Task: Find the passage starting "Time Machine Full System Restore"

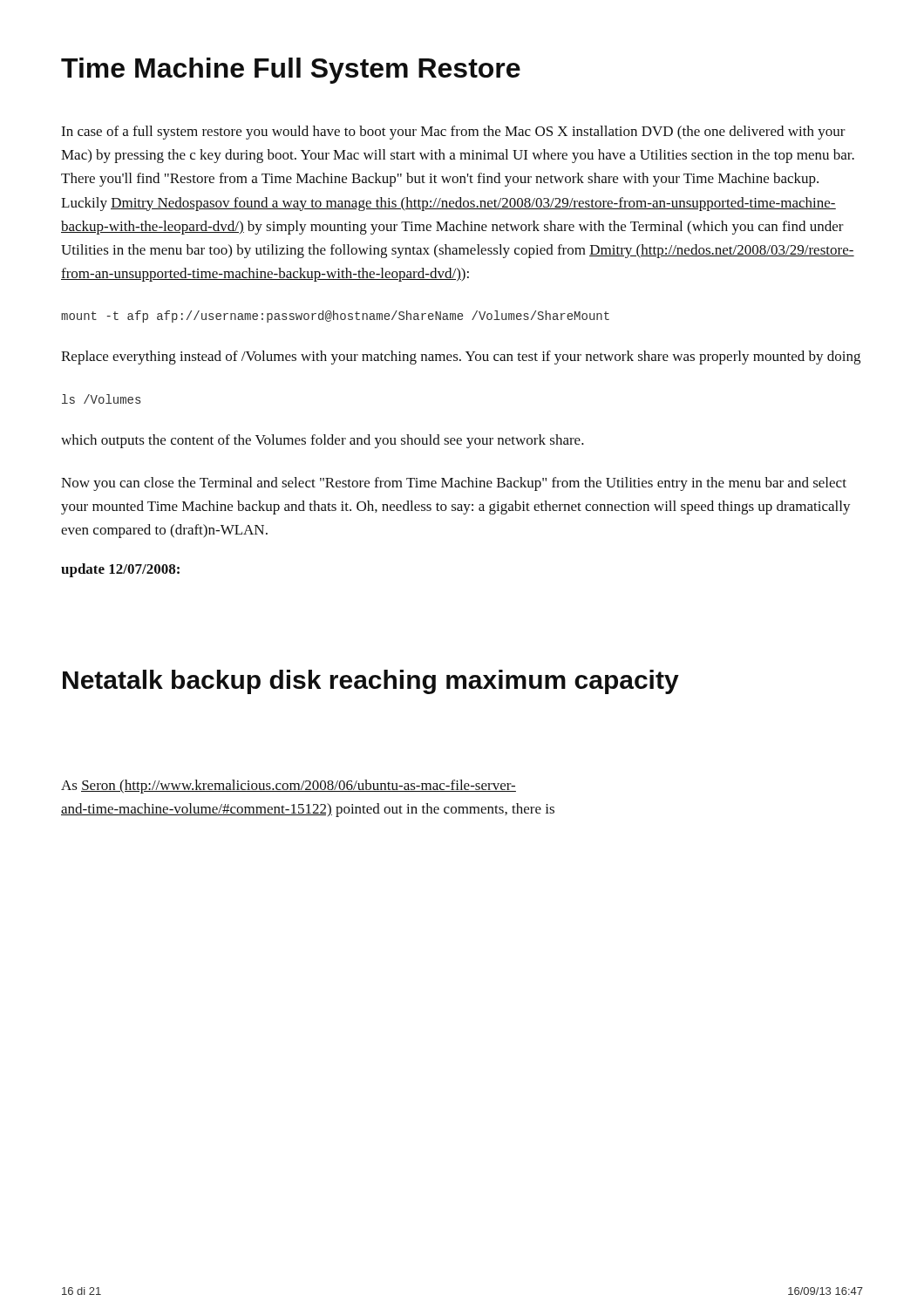Action: (291, 68)
